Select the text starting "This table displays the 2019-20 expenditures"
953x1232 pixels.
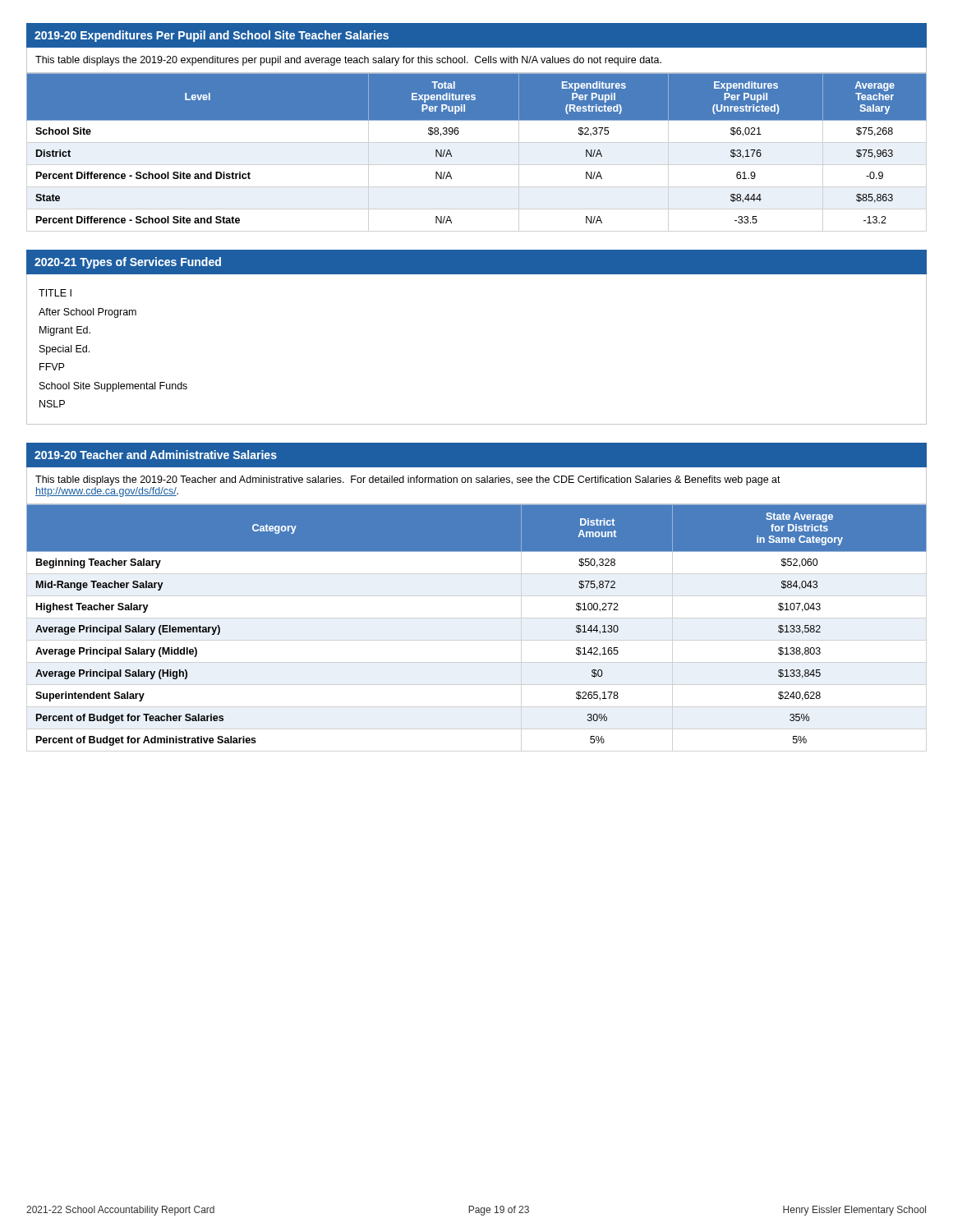349,60
